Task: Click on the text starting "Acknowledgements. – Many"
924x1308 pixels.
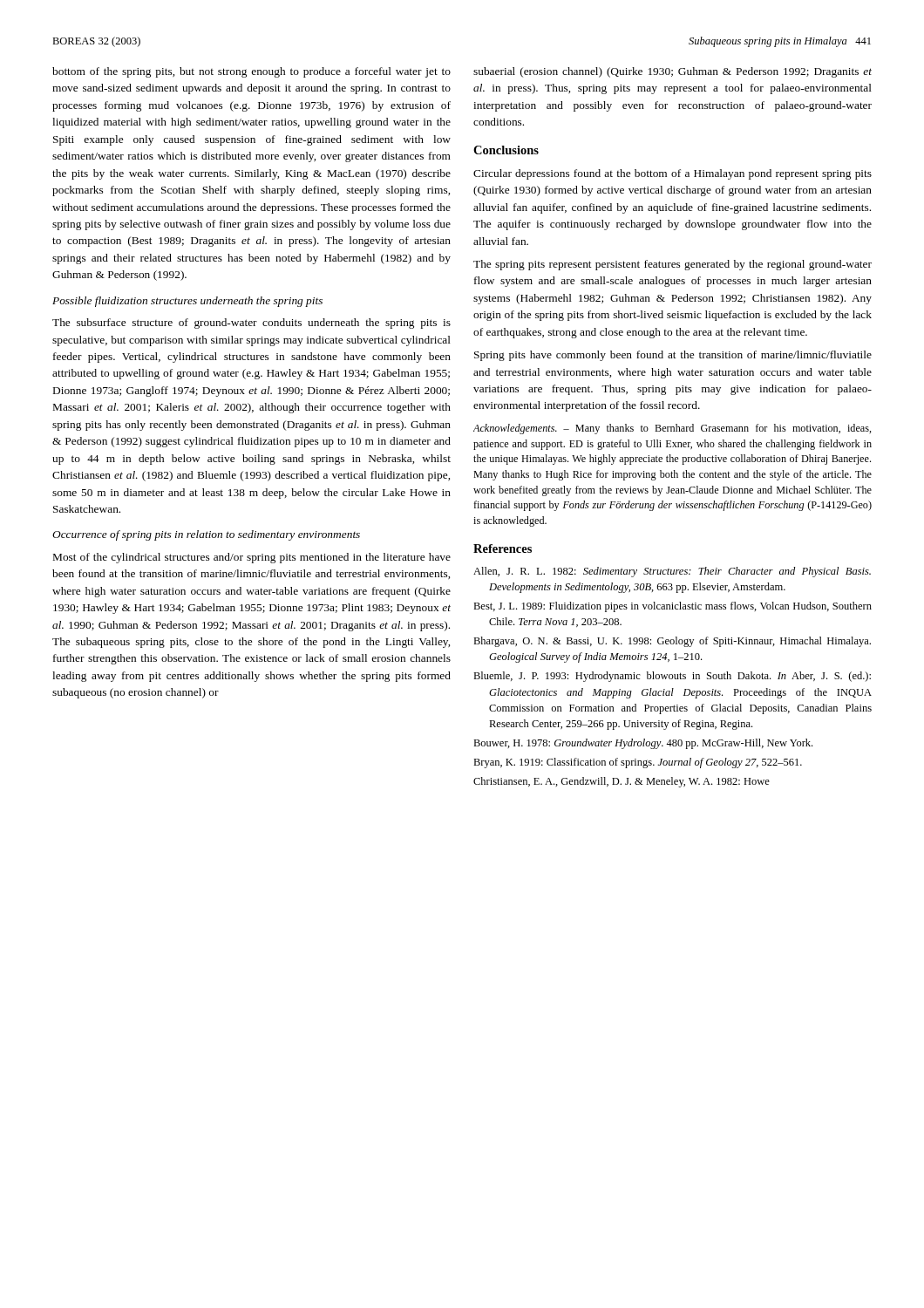Action: click(x=673, y=475)
